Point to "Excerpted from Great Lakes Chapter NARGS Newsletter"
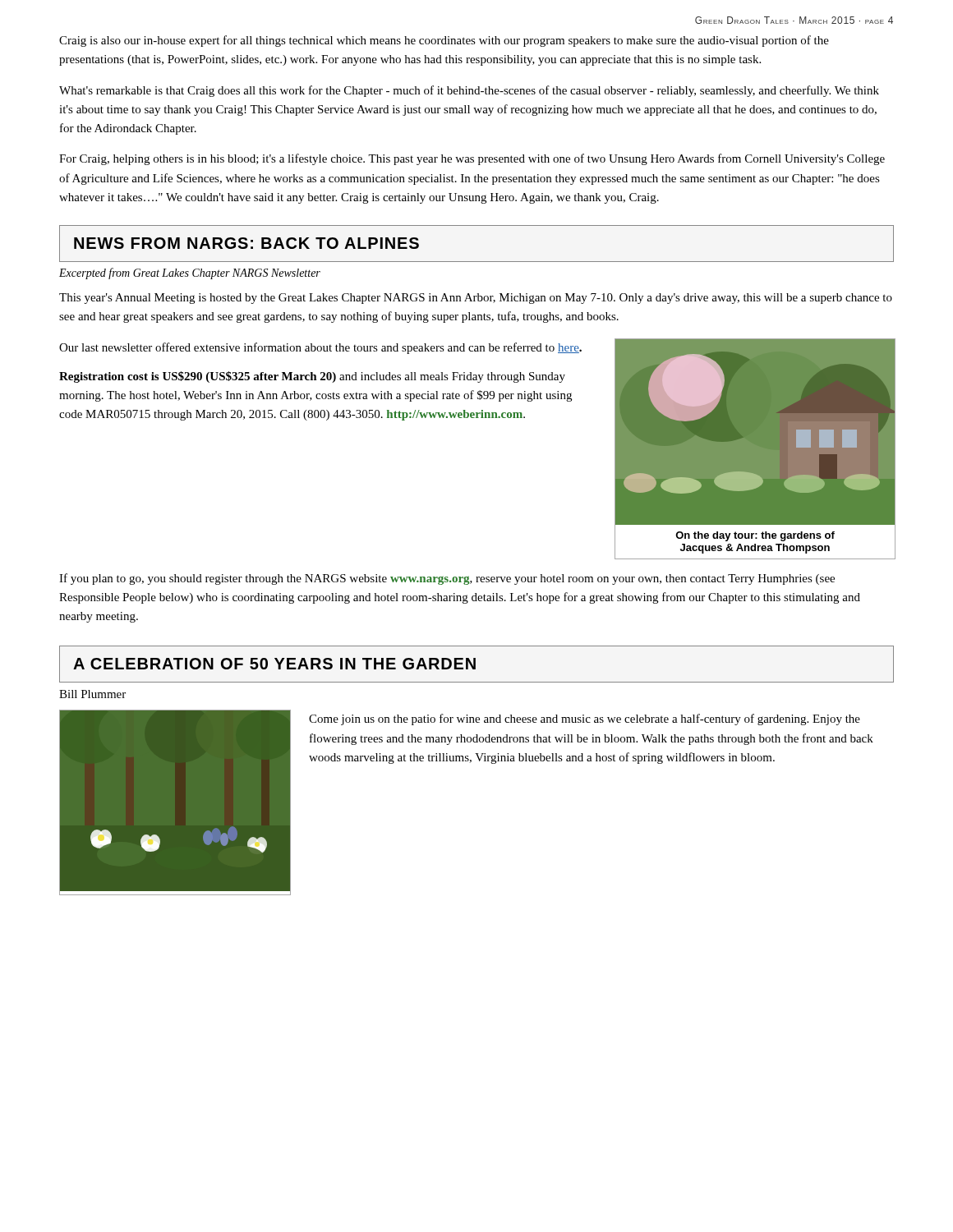Image resolution: width=953 pixels, height=1232 pixels. pyautogui.click(x=190, y=273)
